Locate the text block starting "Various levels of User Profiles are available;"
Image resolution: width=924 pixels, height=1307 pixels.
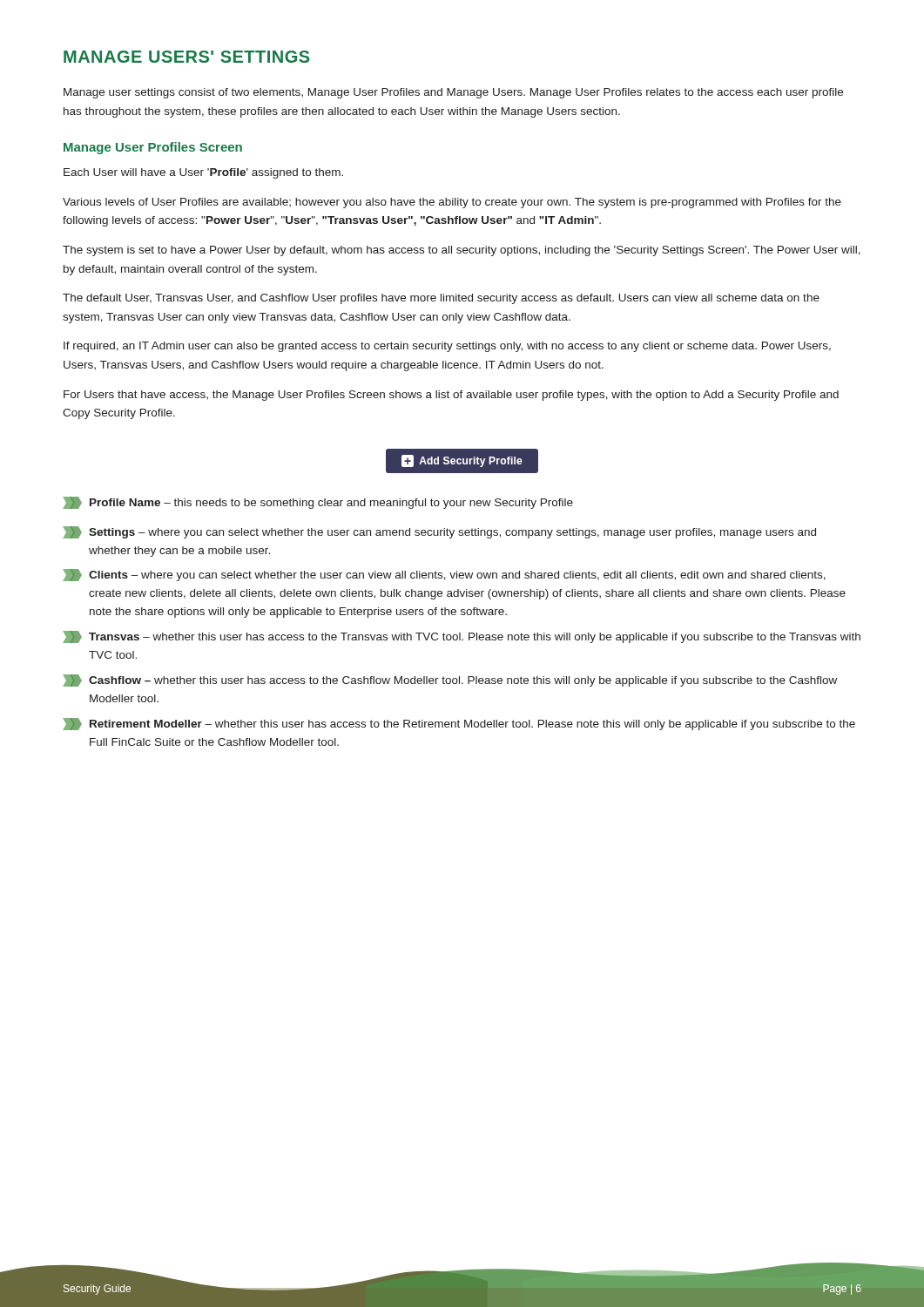[x=452, y=211]
